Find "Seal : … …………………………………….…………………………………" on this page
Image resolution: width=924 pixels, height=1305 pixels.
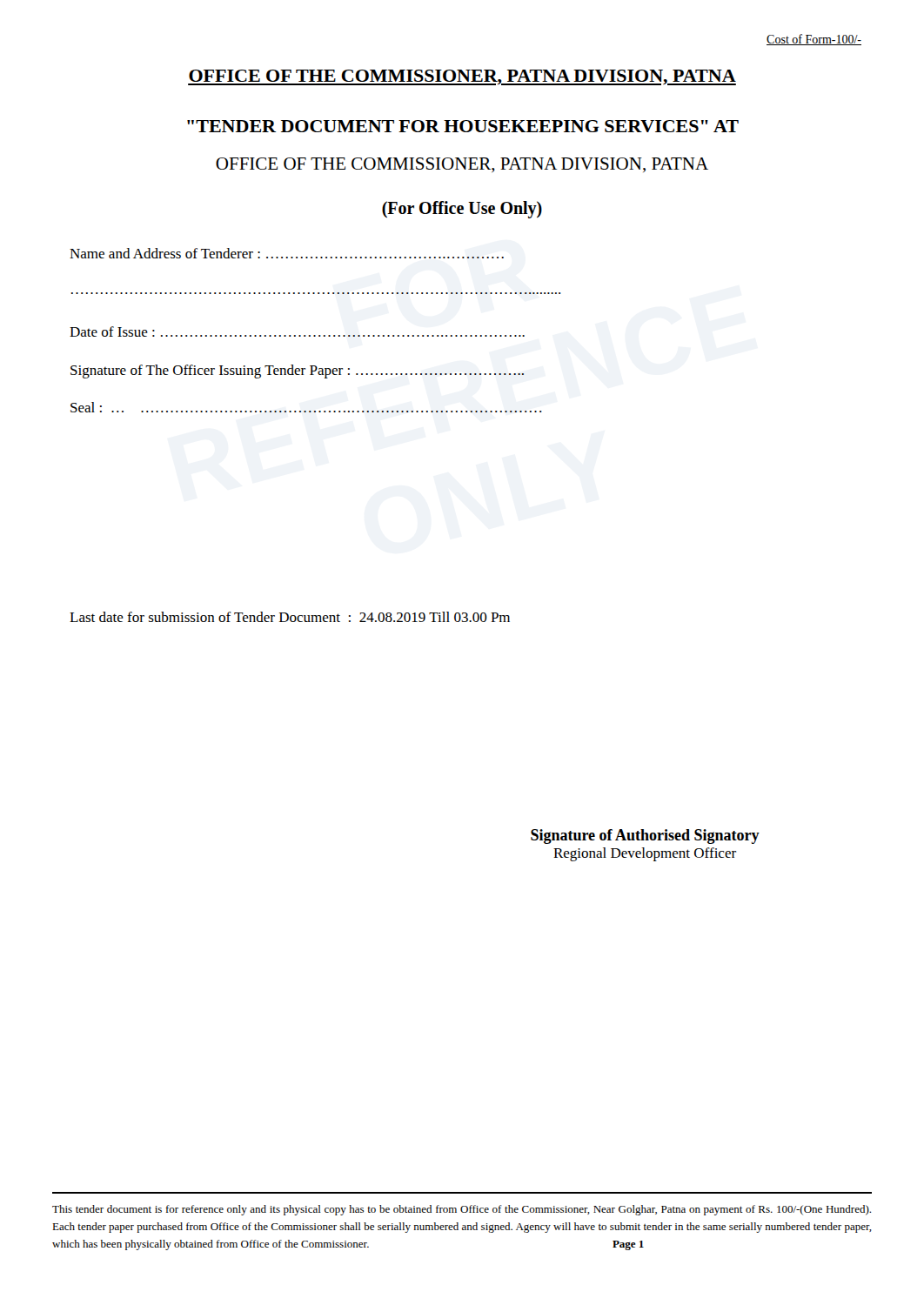click(x=306, y=407)
